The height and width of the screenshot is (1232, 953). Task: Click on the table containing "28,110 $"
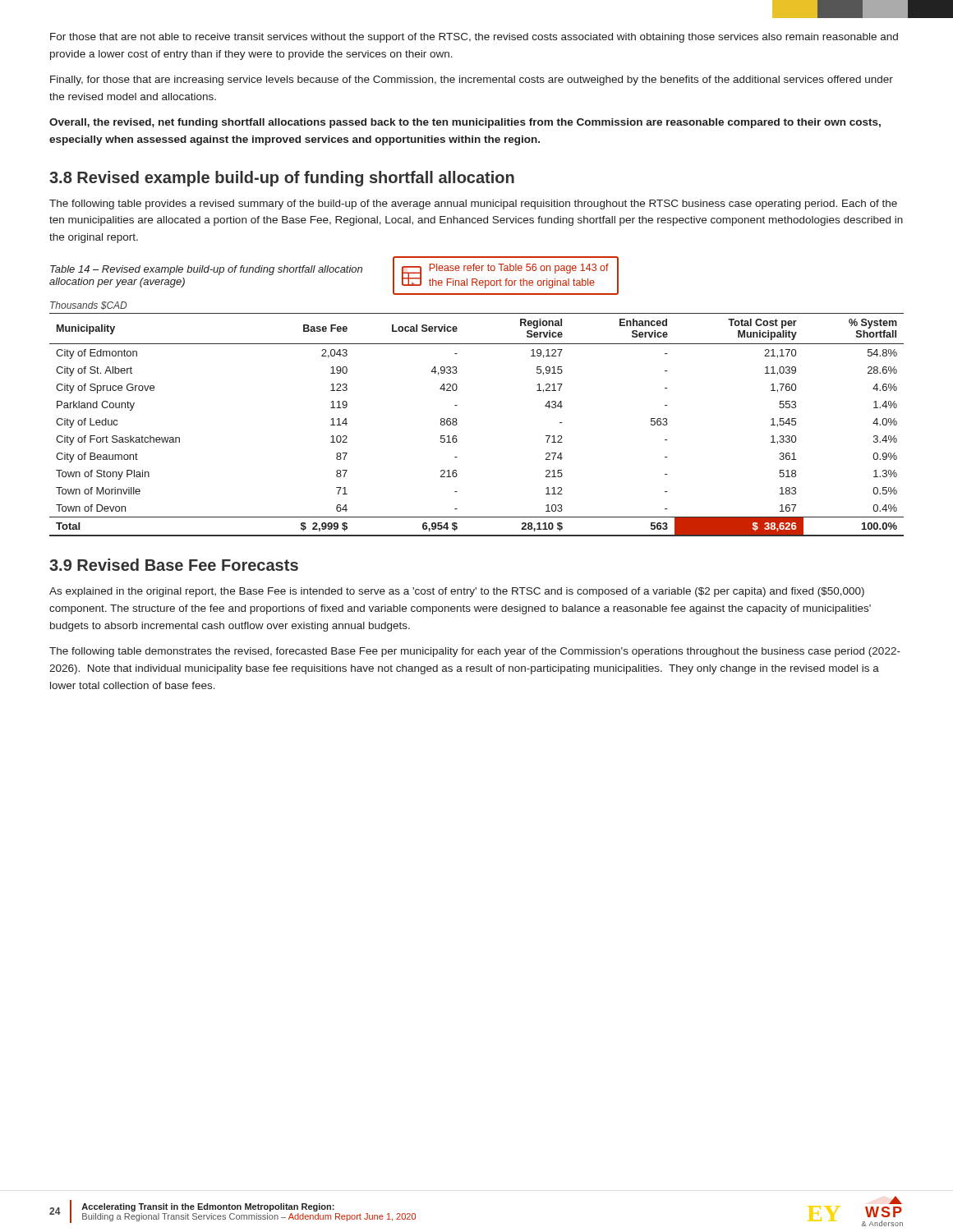pos(476,425)
